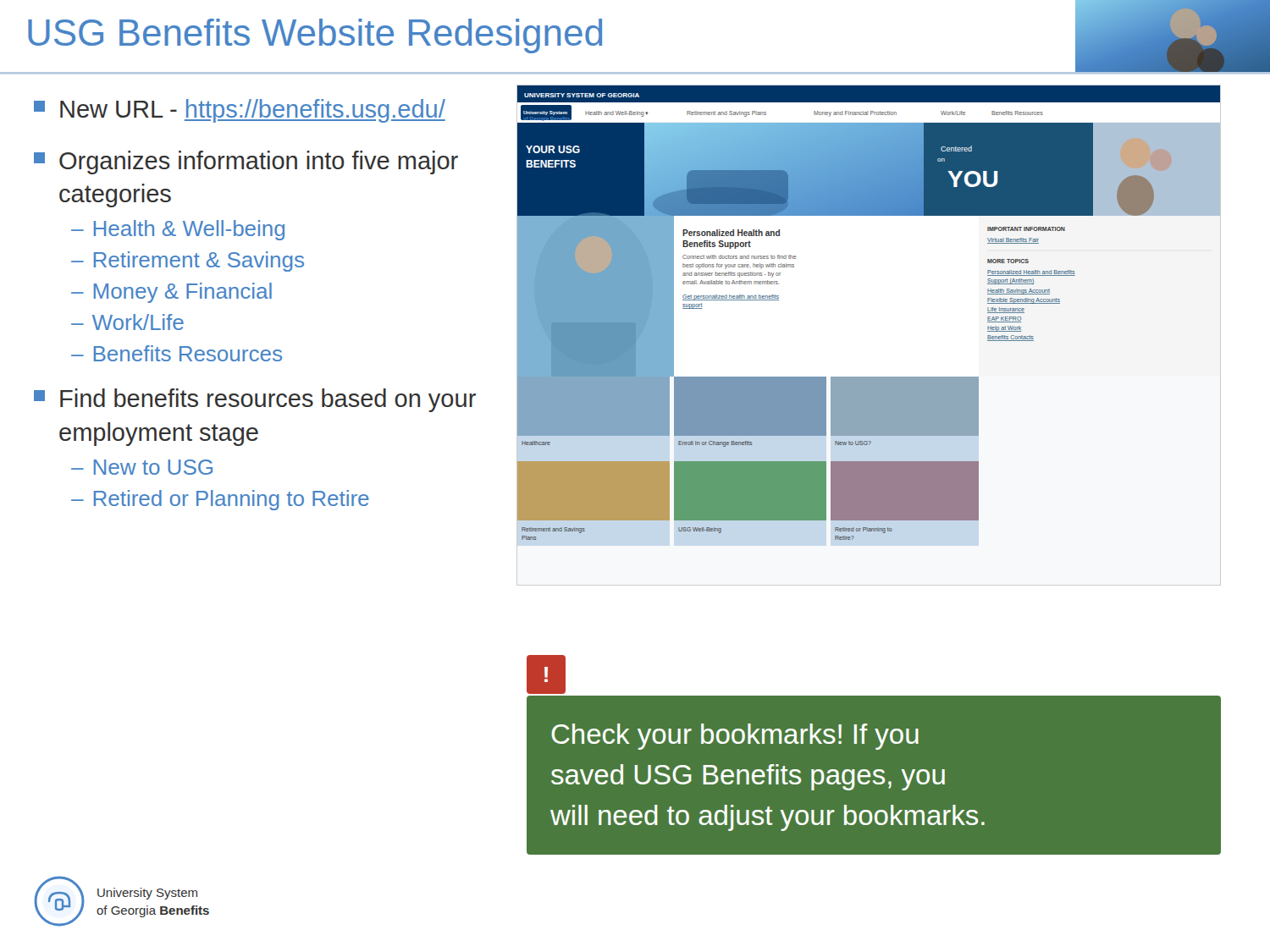The width and height of the screenshot is (1270, 952).
Task: Select the region starting "– Retired or Planning to Retire"
Action: point(220,499)
